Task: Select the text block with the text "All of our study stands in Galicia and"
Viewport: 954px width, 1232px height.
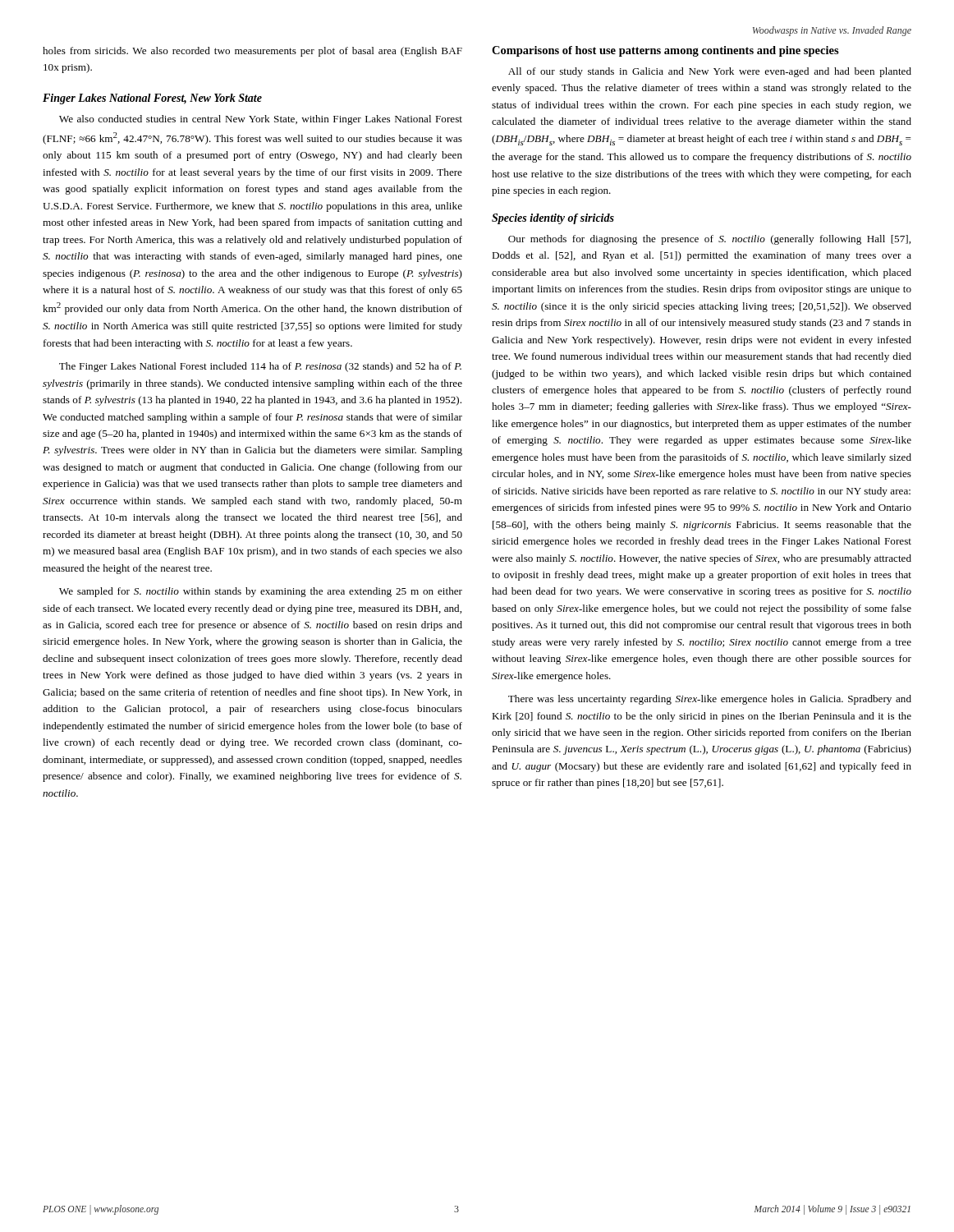Action: [x=702, y=131]
